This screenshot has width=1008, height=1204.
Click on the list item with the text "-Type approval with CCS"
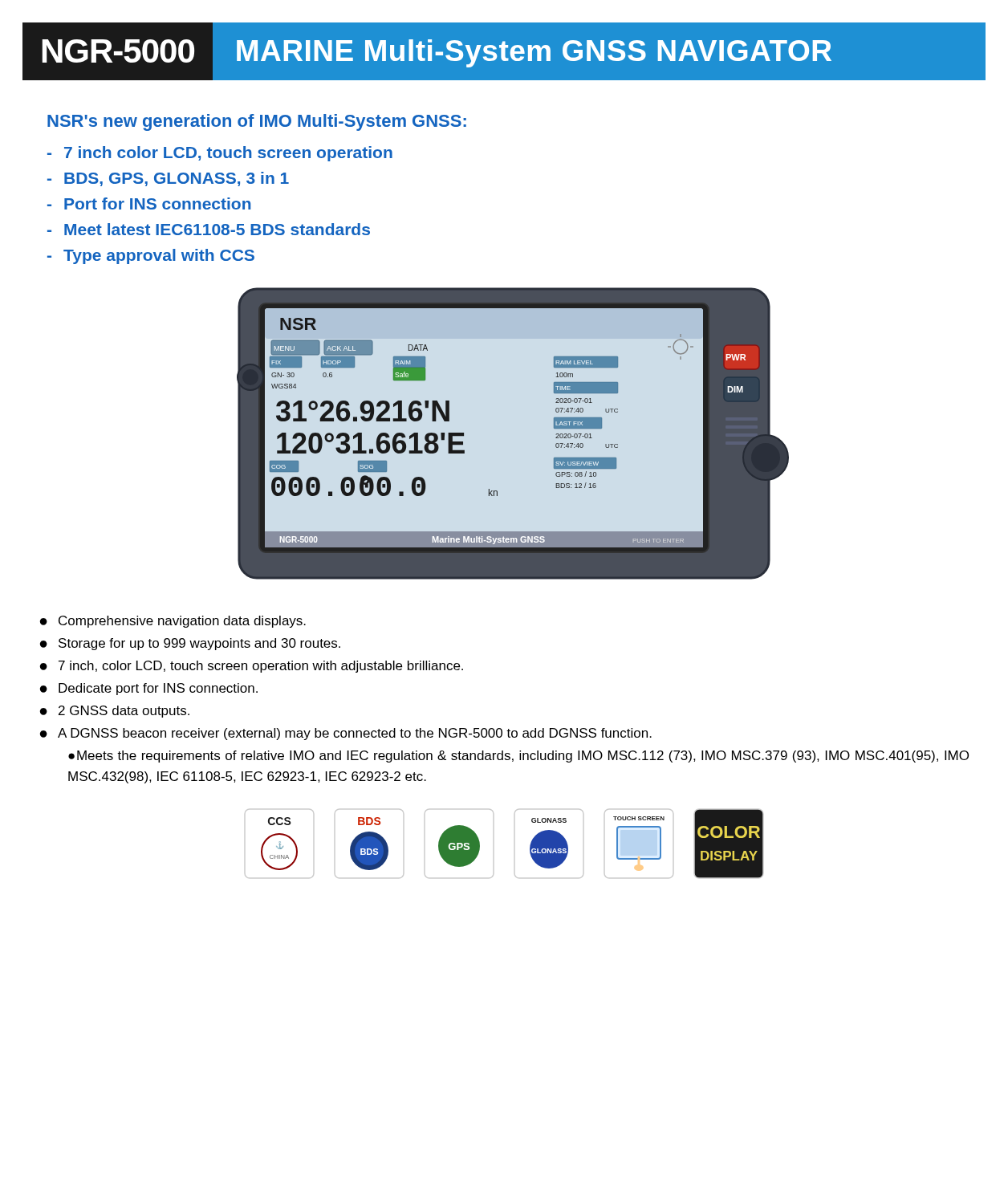point(151,255)
